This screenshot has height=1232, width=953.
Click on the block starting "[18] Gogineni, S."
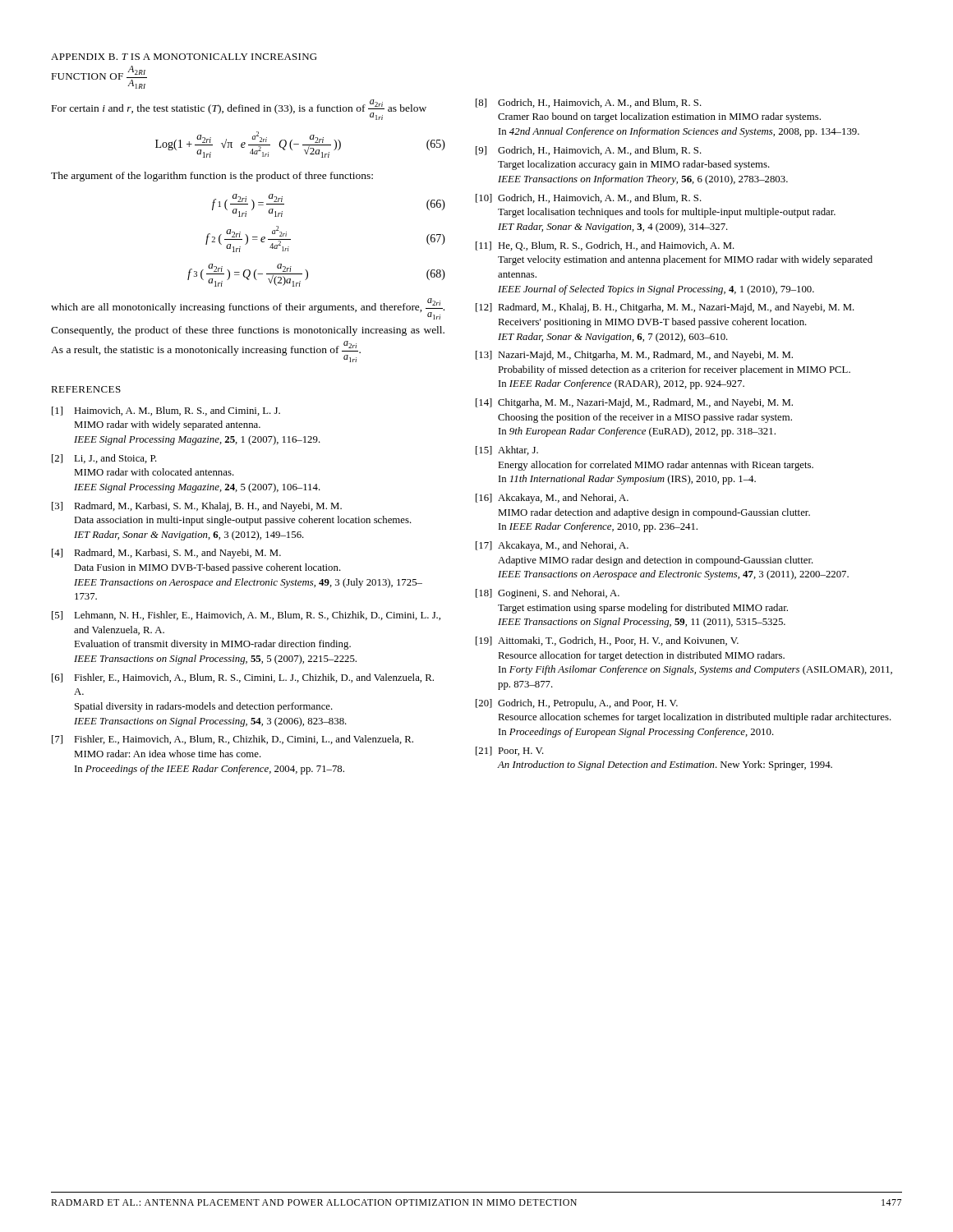(x=688, y=608)
